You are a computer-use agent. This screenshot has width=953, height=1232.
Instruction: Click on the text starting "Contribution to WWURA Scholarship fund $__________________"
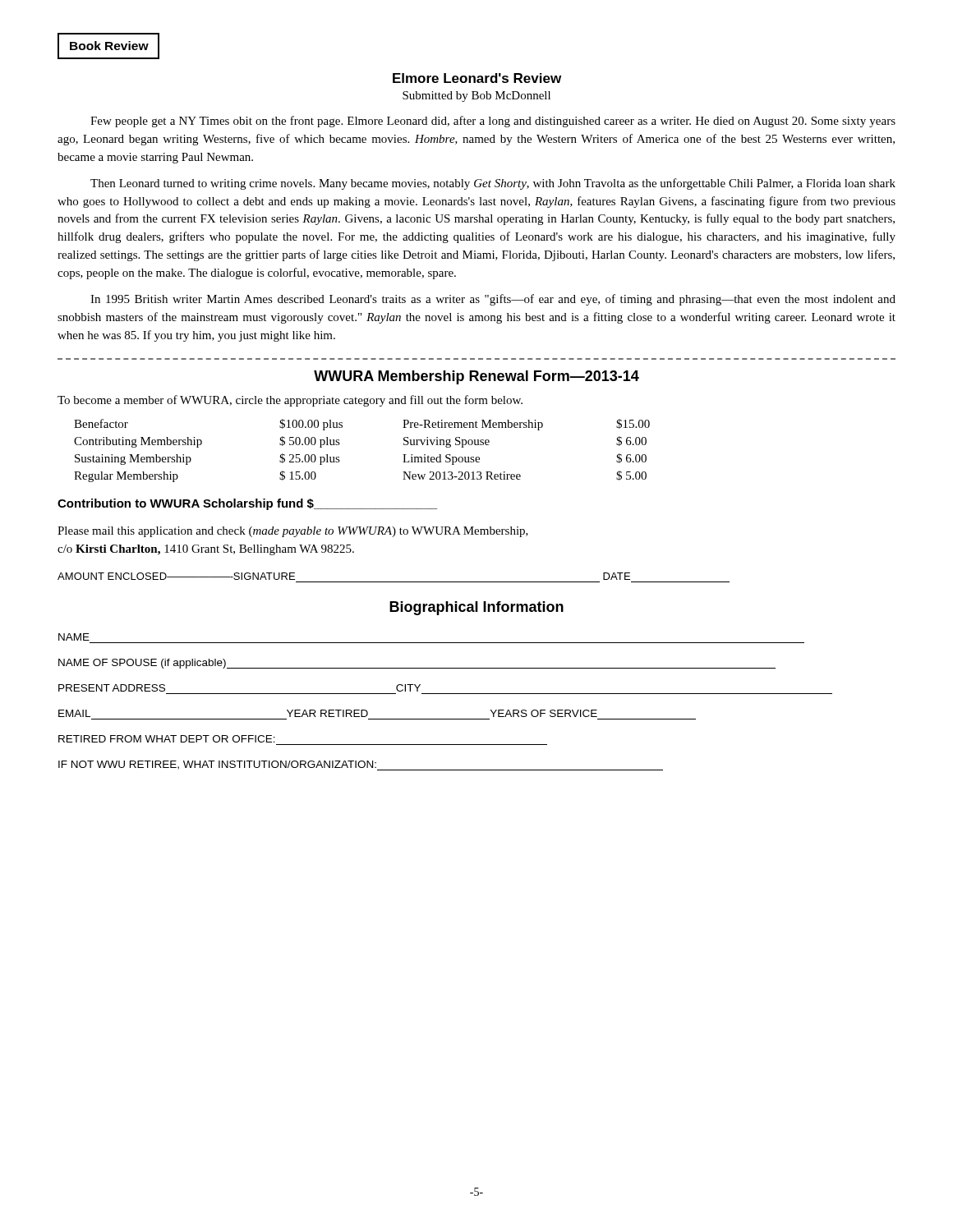(247, 503)
